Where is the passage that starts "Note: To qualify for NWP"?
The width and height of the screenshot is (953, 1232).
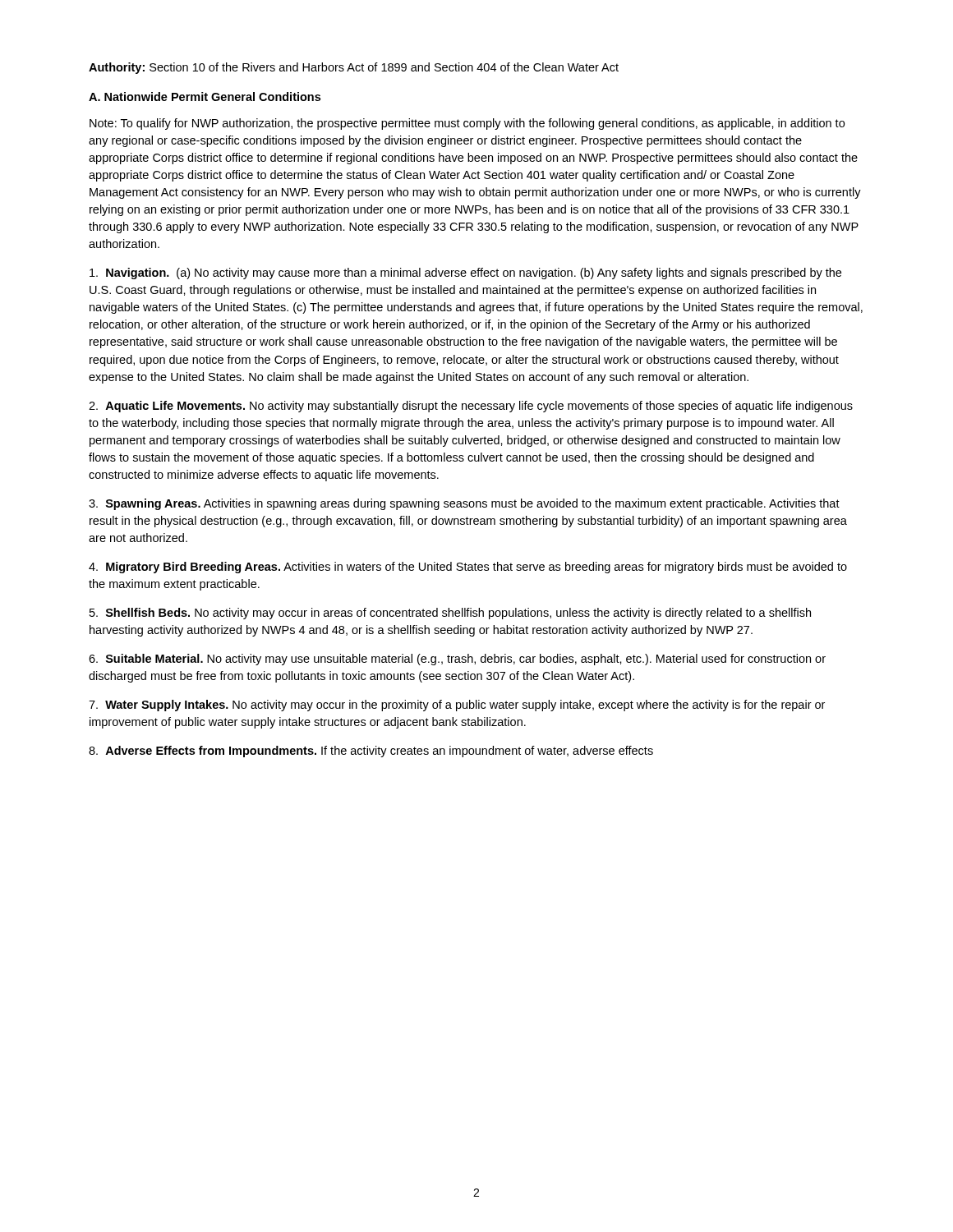coord(475,184)
